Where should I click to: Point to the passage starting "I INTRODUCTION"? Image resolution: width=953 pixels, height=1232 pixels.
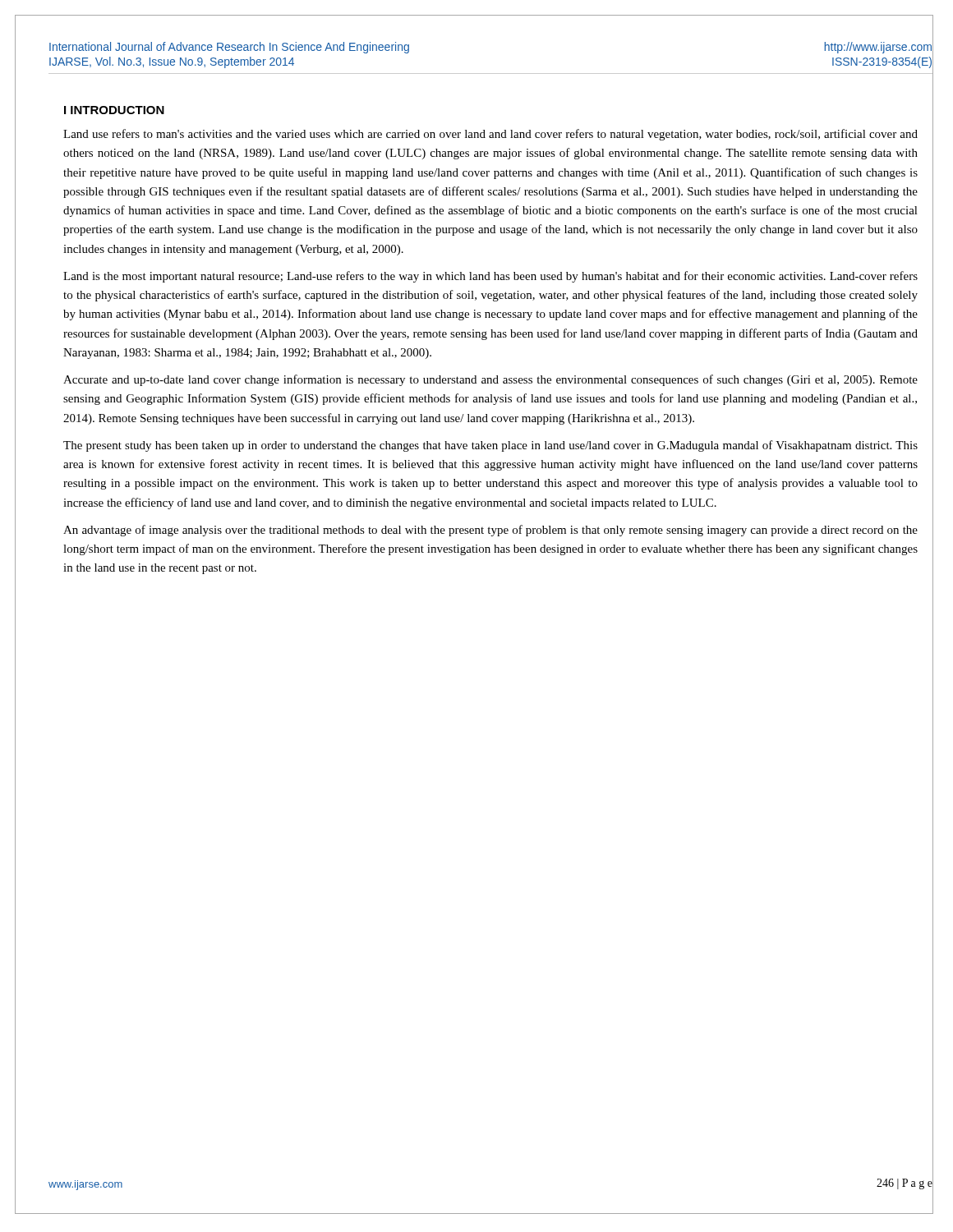click(114, 110)
